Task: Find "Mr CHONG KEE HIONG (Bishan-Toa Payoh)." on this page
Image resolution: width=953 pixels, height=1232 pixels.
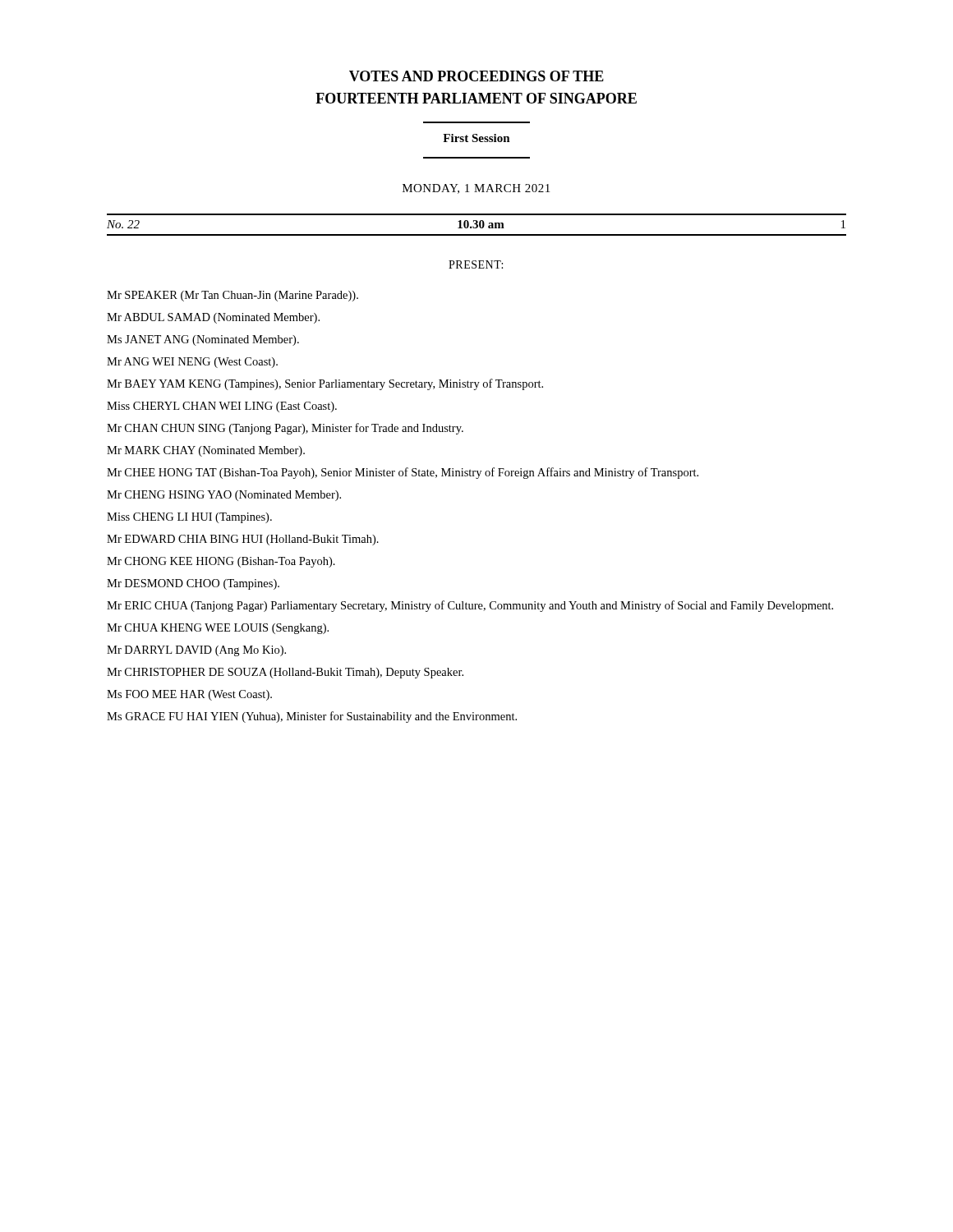Action: (x=221, y=561)
